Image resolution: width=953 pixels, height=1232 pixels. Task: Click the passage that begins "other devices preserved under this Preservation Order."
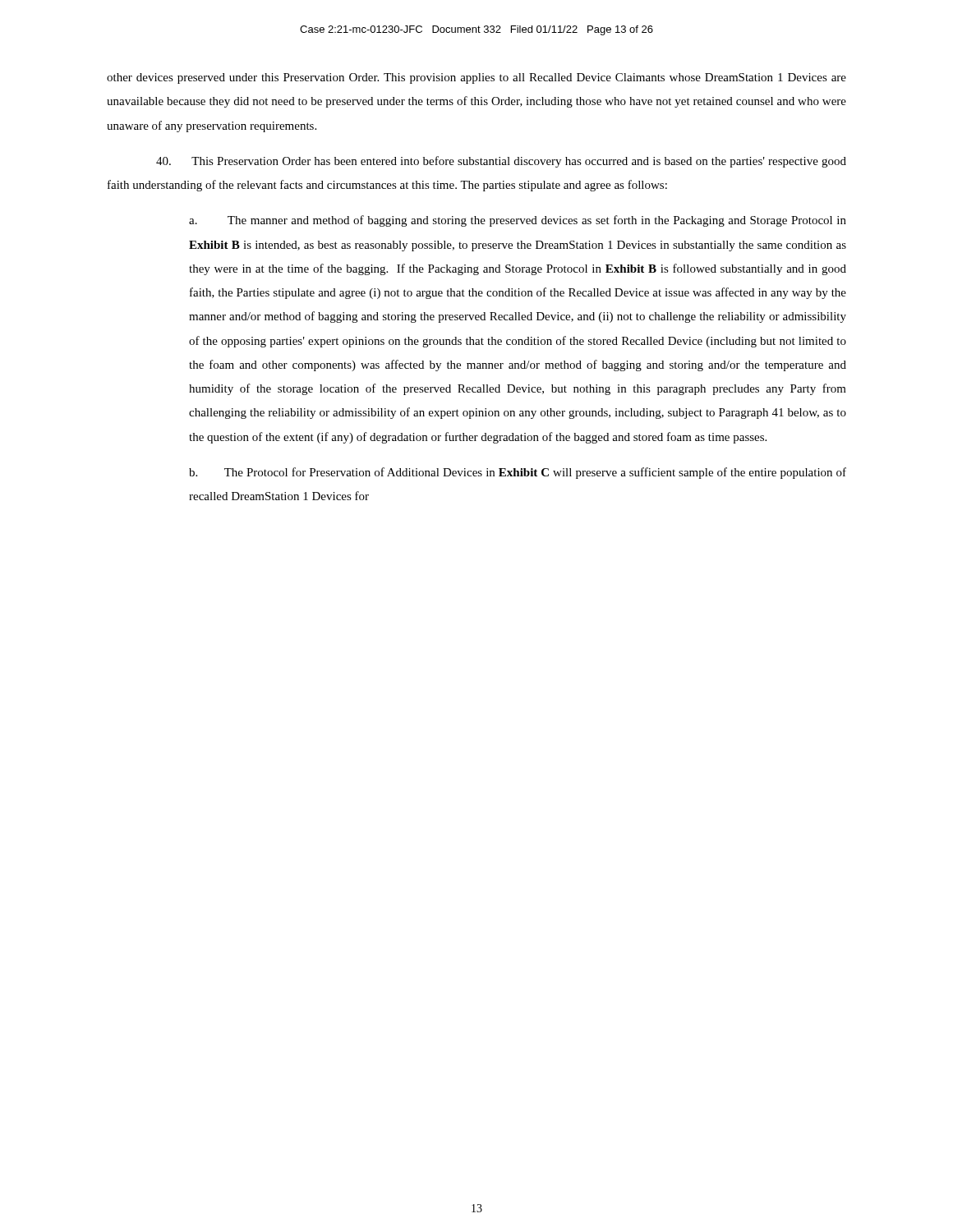pos(476,101)
